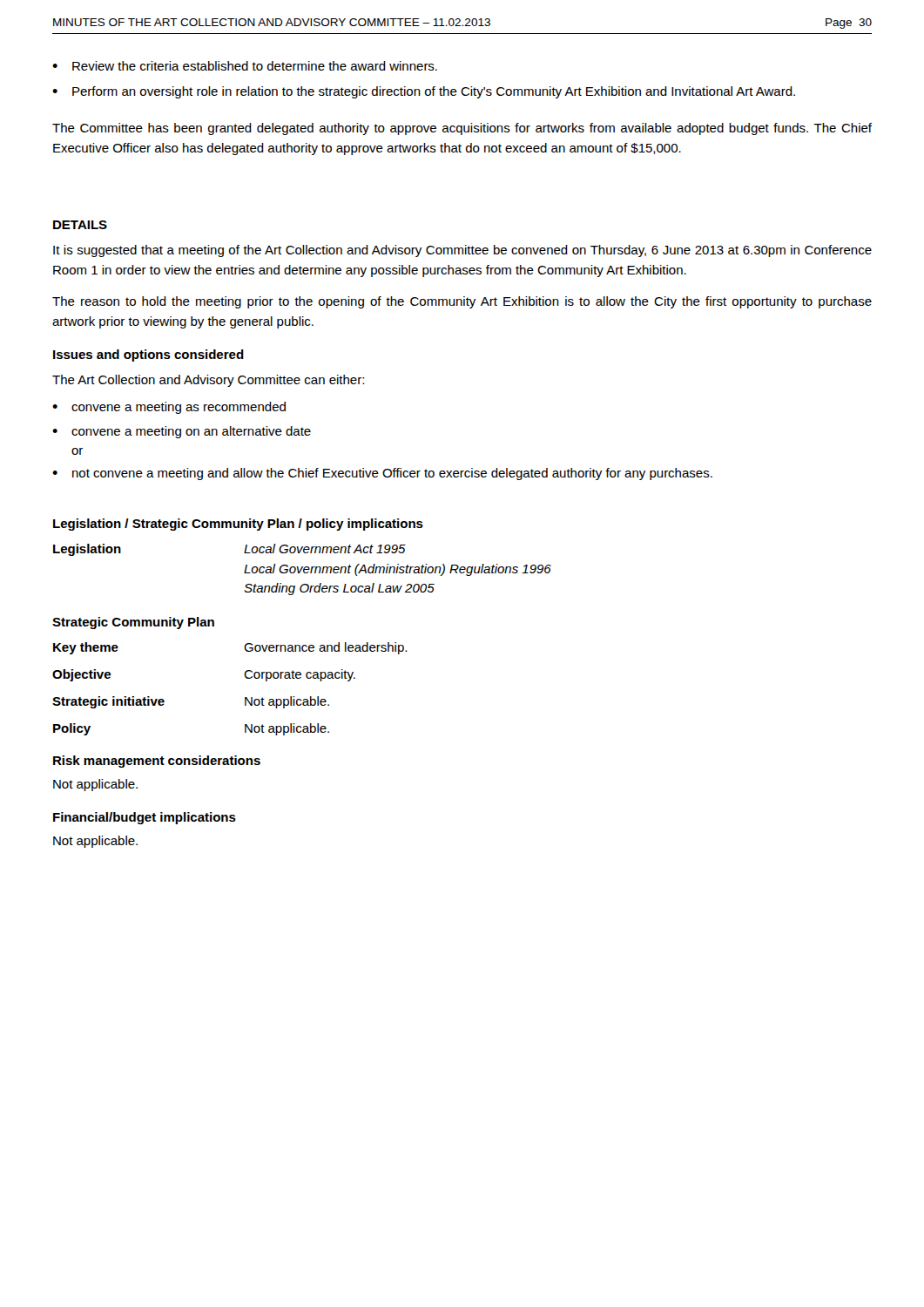Viewport: 924px width, 1307px height.
Task: Locate the list item with the text "• not convene a meeting"
Action: [462, 473]
